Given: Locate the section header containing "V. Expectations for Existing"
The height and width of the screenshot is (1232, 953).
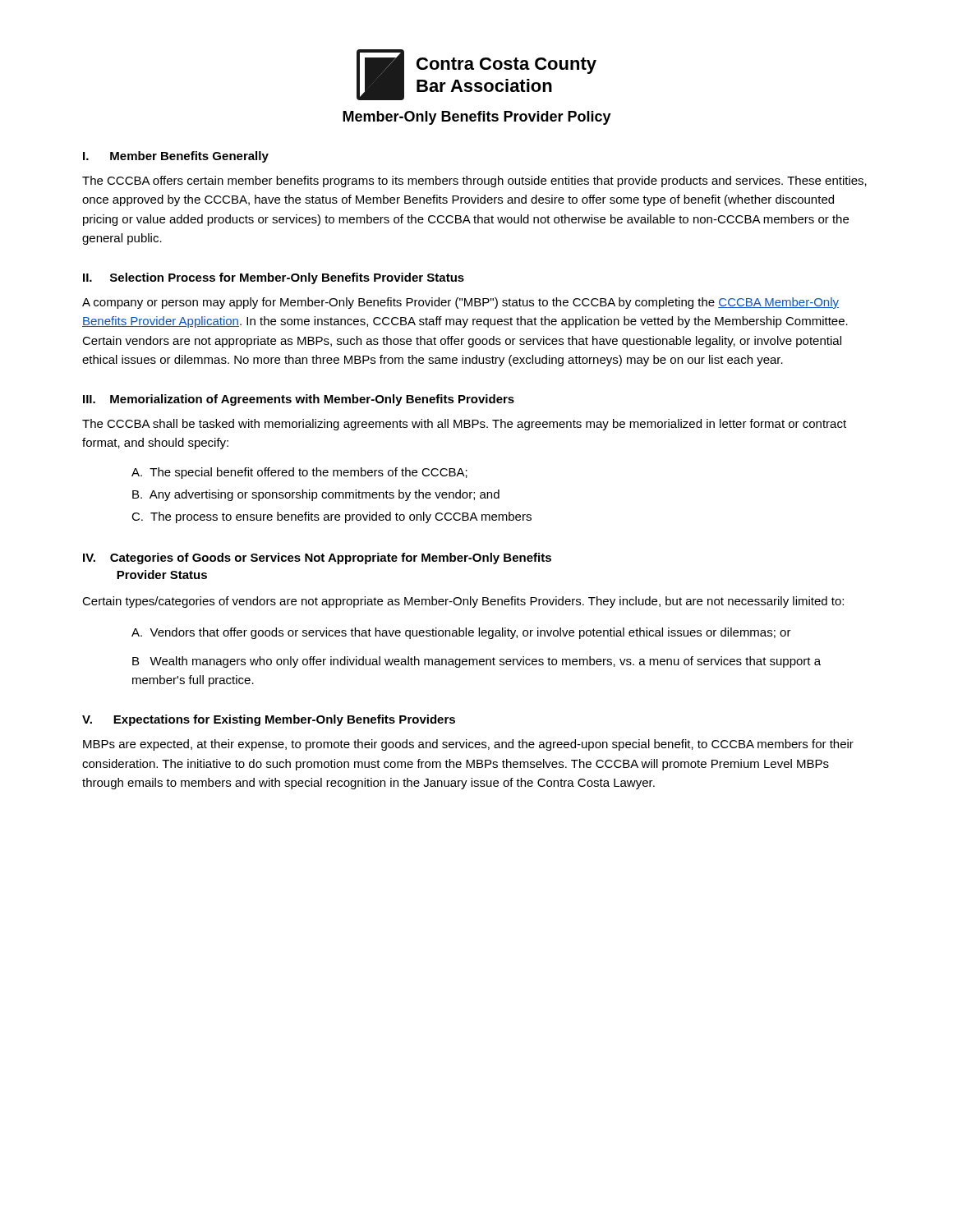Looking at the screenshot, I should click(x=269, y=719).
